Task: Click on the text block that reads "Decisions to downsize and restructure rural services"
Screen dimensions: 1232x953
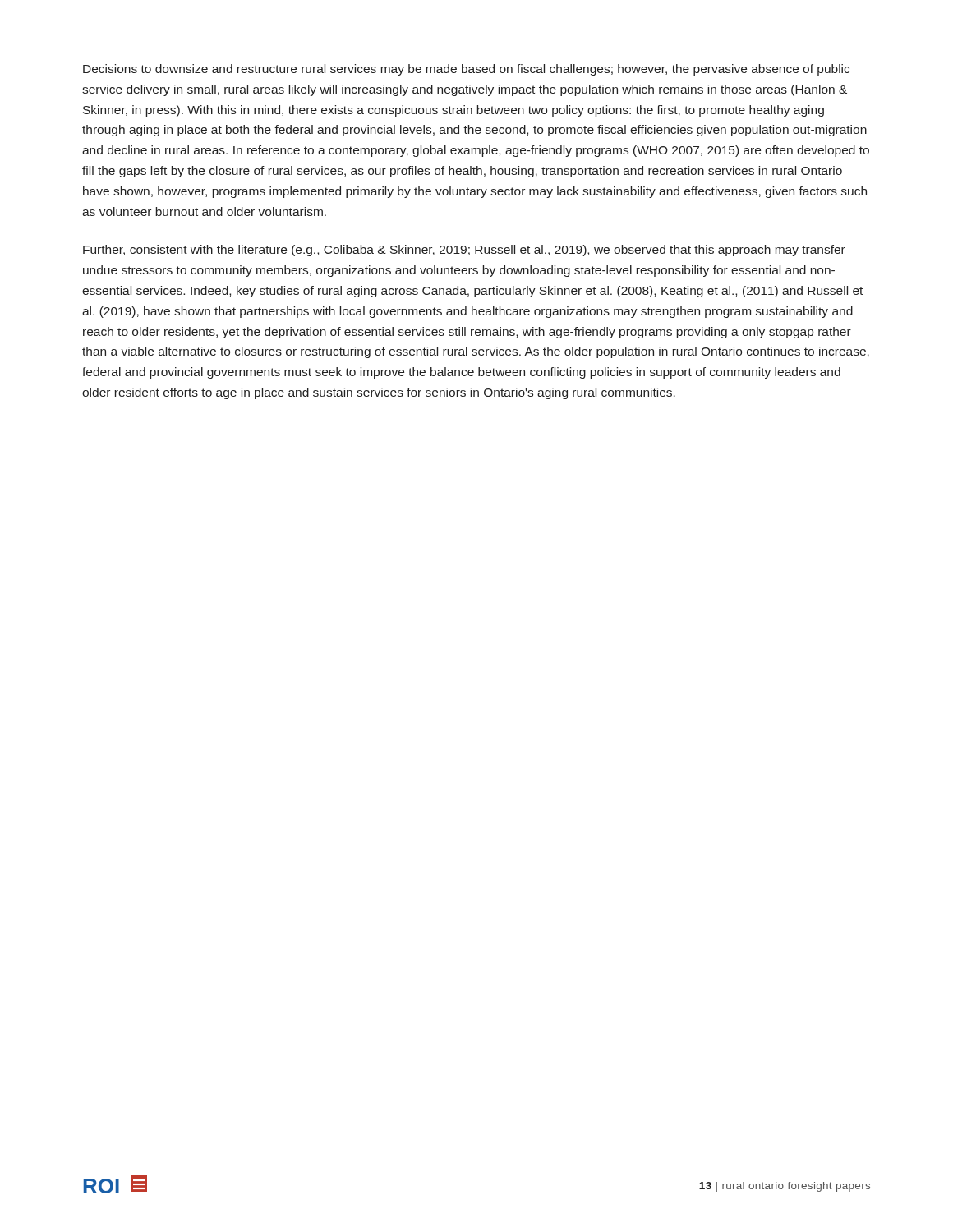Action: (x=476, y=140)
